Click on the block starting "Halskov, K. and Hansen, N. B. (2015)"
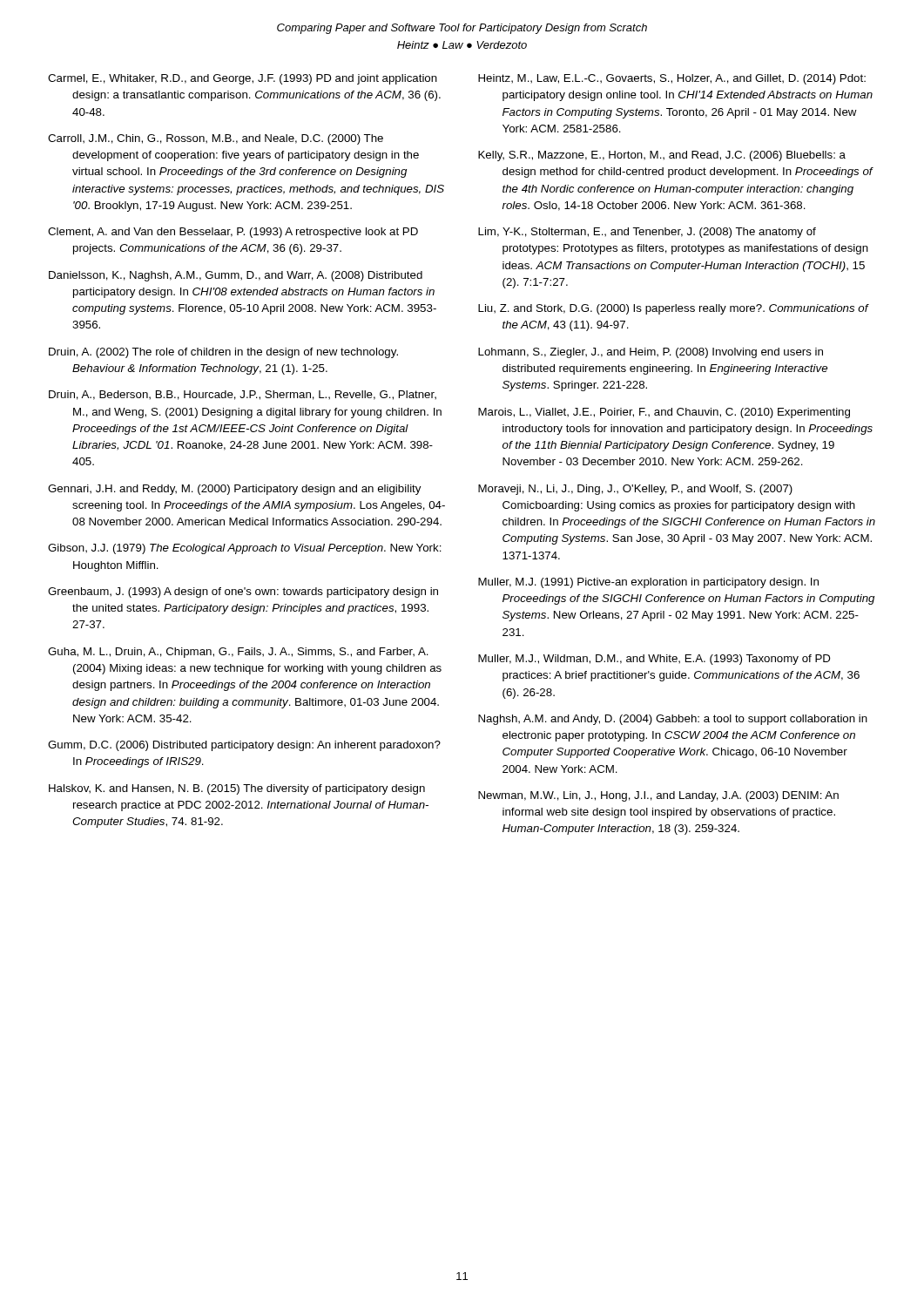This screenshot has width=924, height=1307. pos(238,805)
